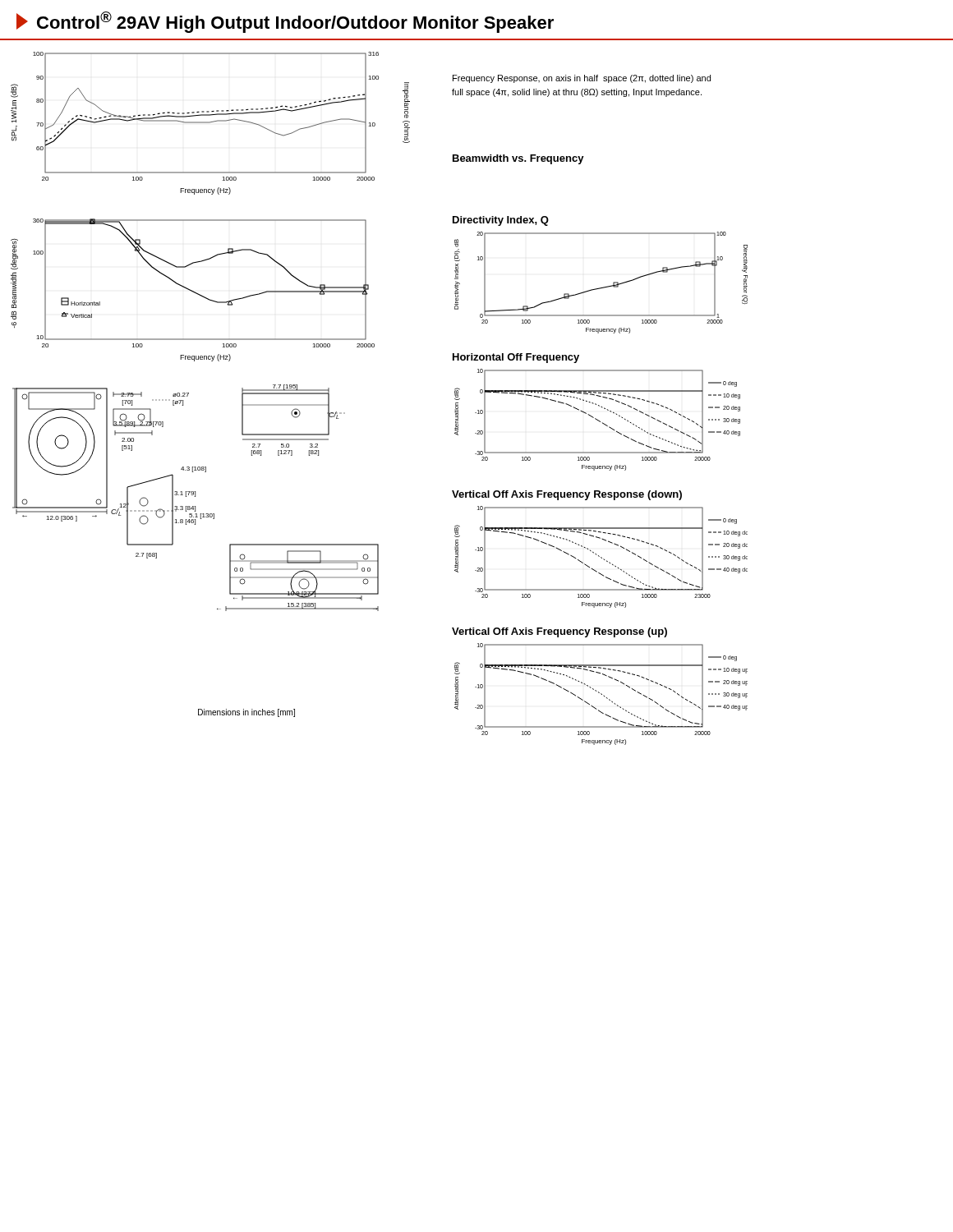The image size is (953, 1232).
Task: Find the text starting "Dimensions in inches [mm]"
Action: 246,713
